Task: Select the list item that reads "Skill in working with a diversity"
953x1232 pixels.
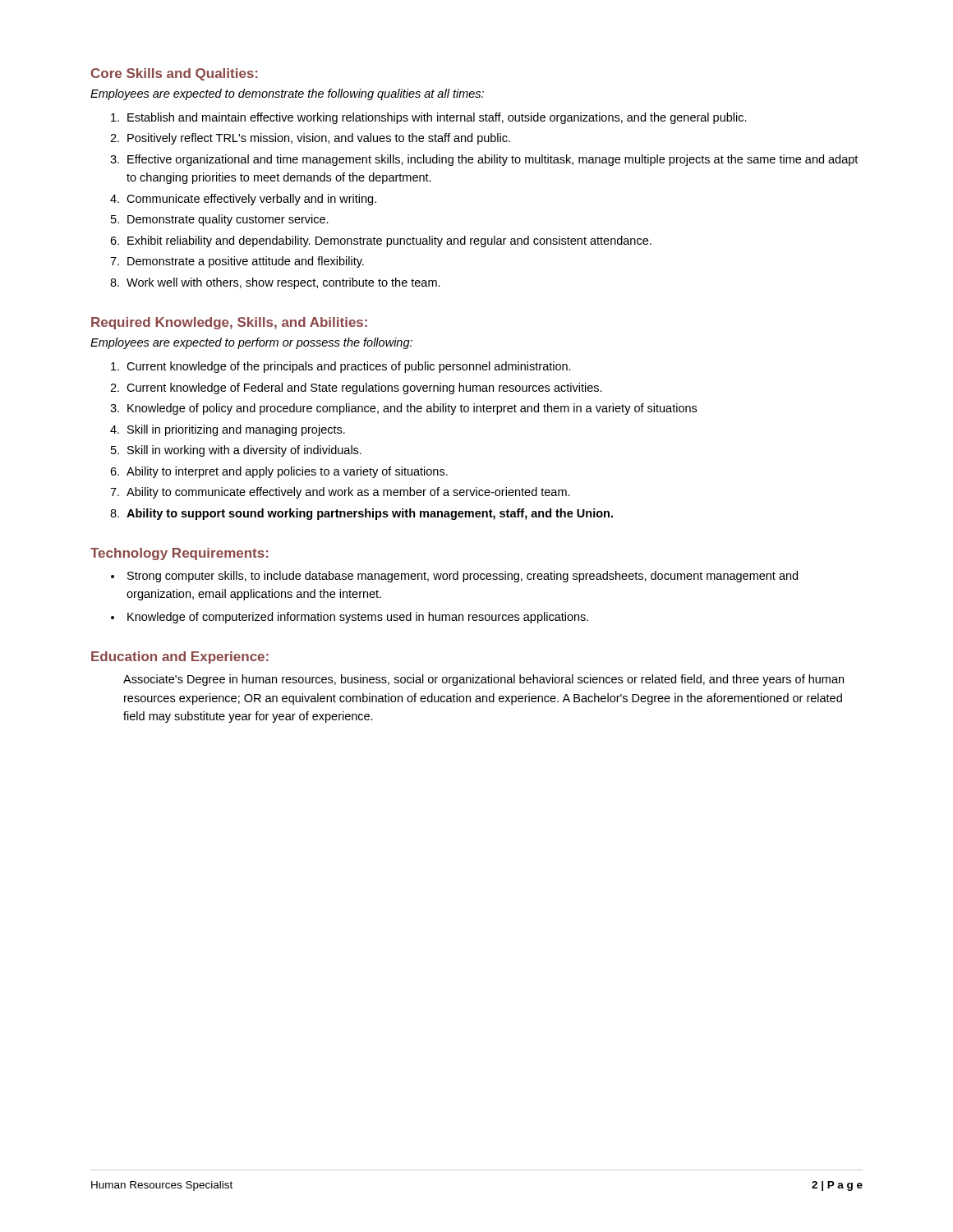Action: click(x=244, y=450)
